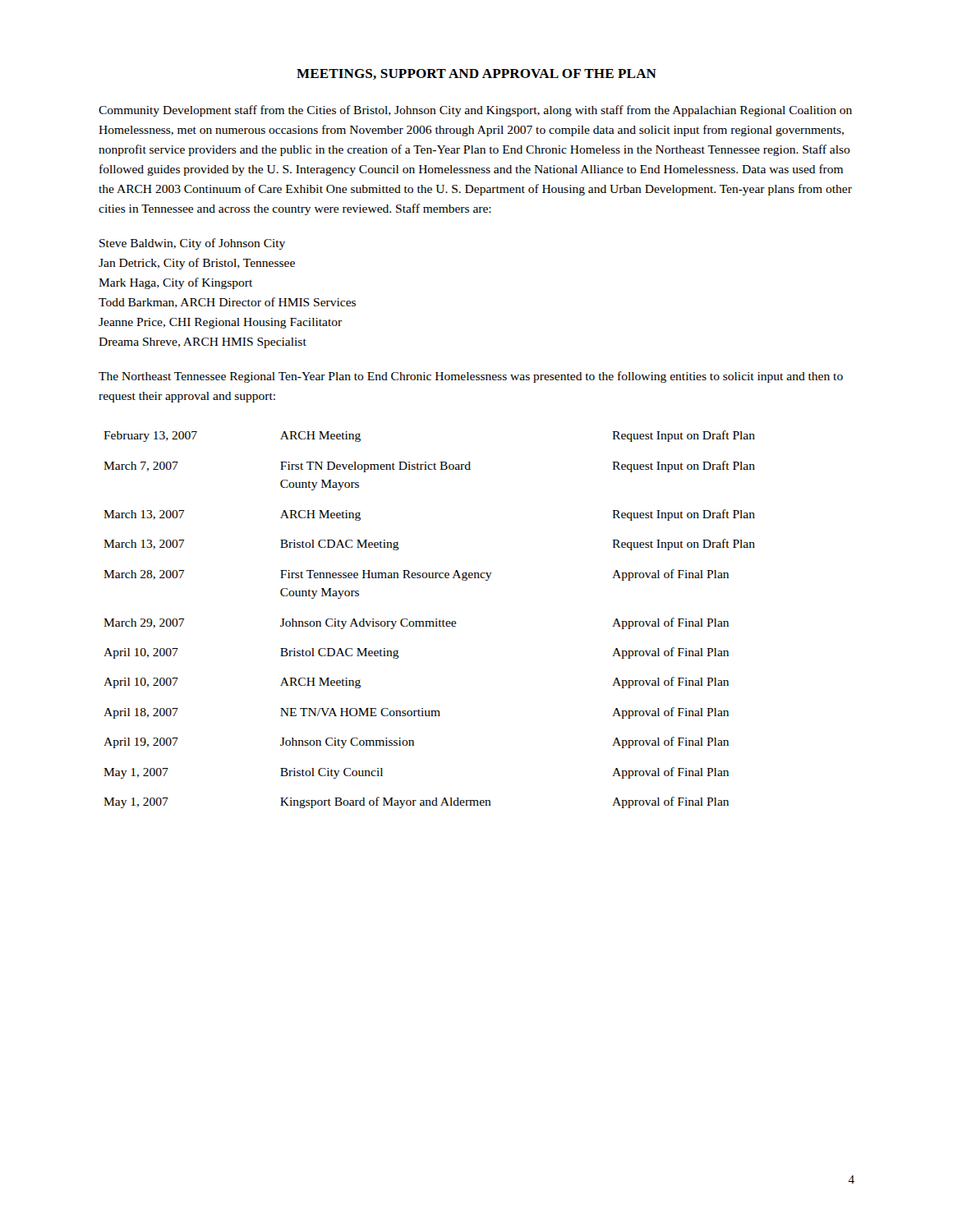Click on the block starting "Dreama Shreve, ARCH"

(x=202, y=341)
